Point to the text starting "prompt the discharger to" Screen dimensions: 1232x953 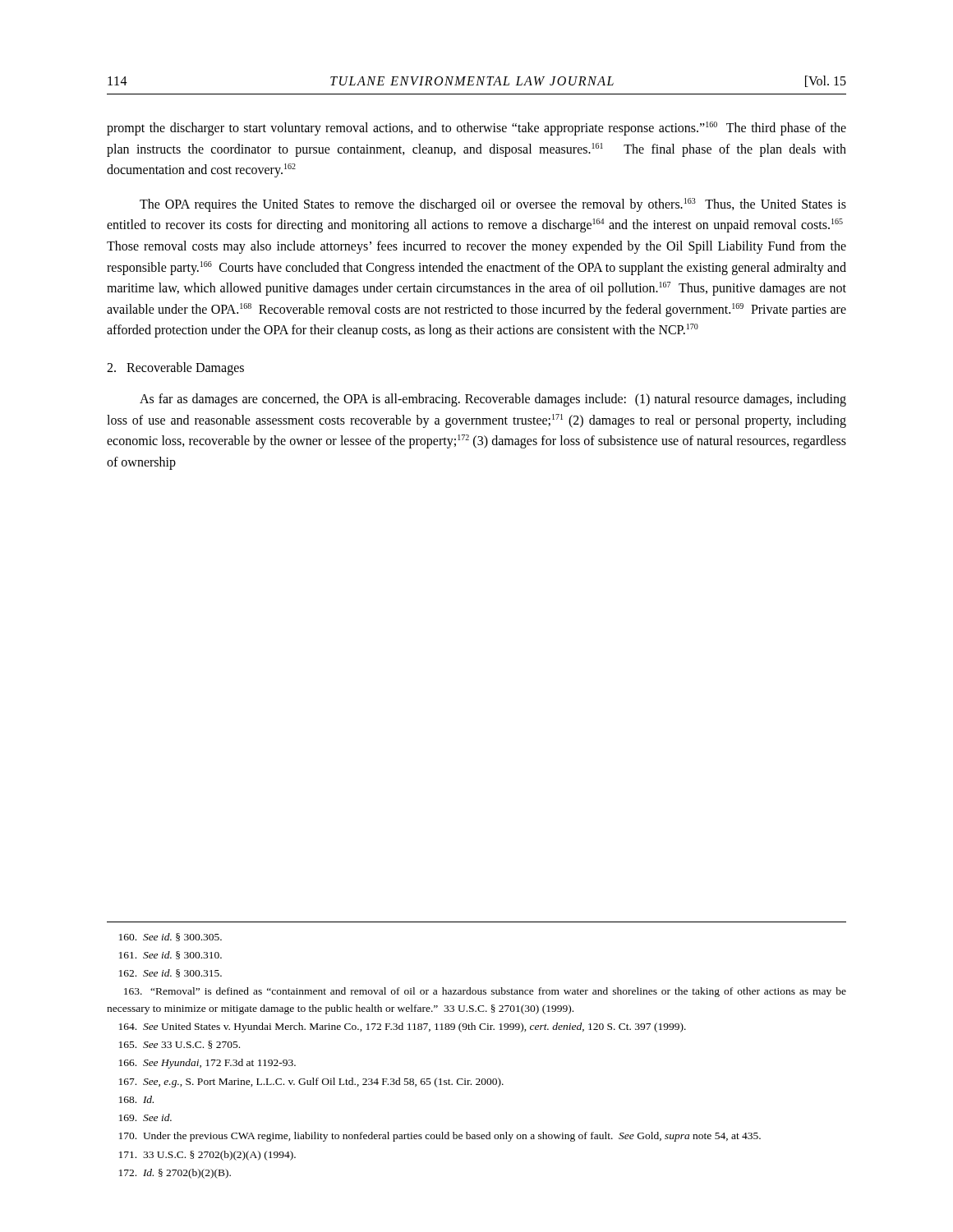(x=476, y=149)
